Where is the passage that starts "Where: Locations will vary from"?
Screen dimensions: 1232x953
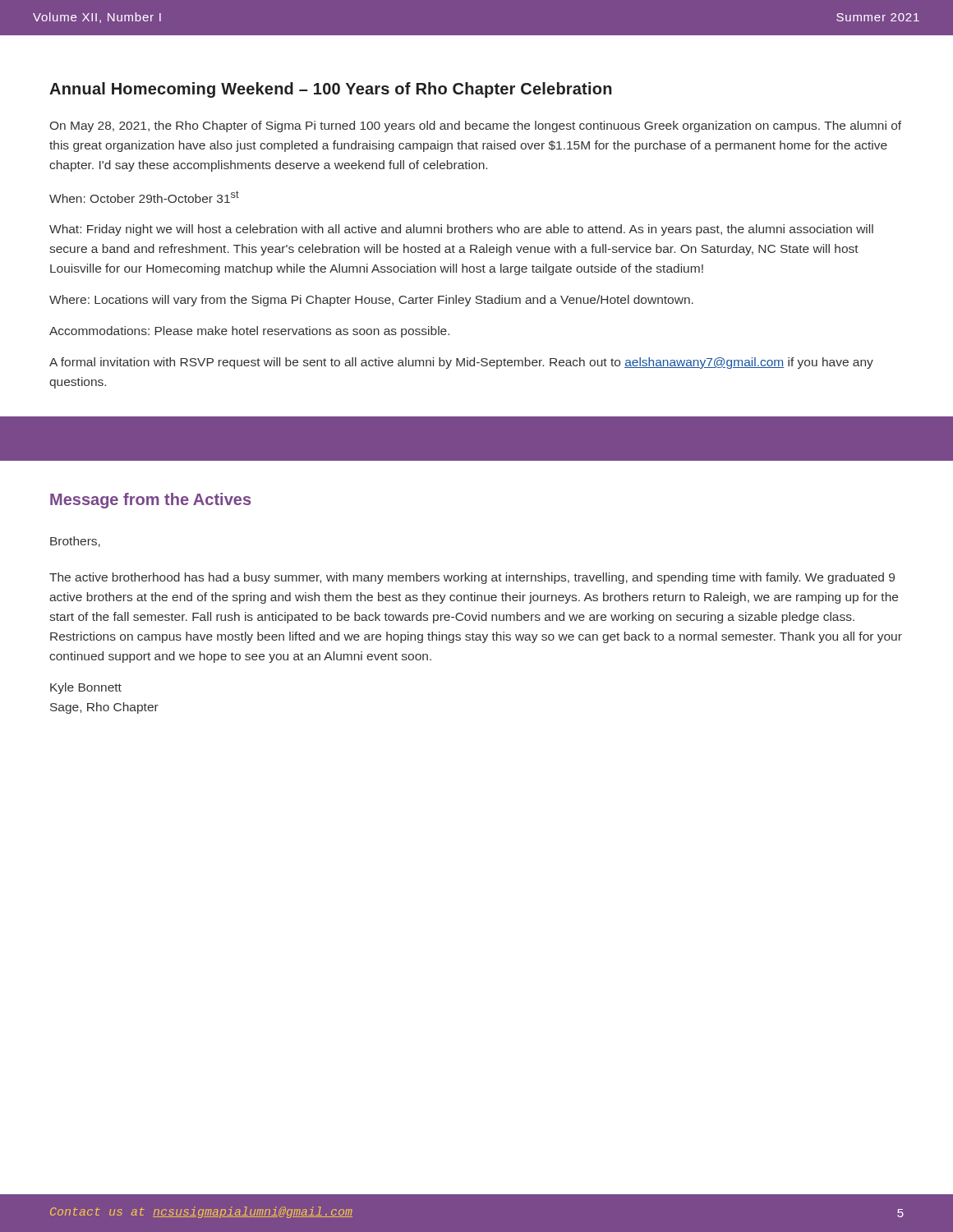point(372,299)
